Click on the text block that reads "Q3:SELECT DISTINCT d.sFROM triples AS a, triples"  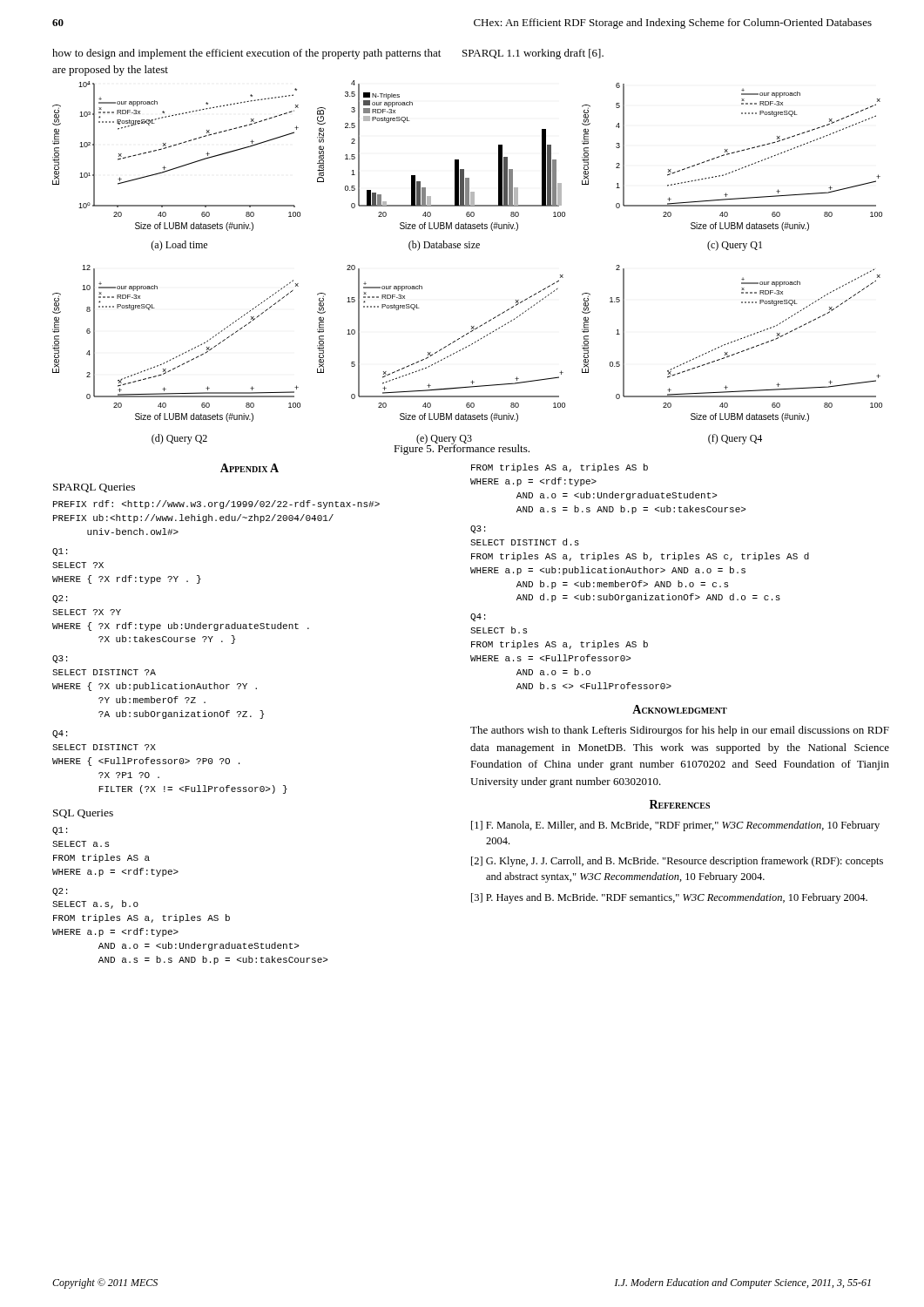point(640,563)
